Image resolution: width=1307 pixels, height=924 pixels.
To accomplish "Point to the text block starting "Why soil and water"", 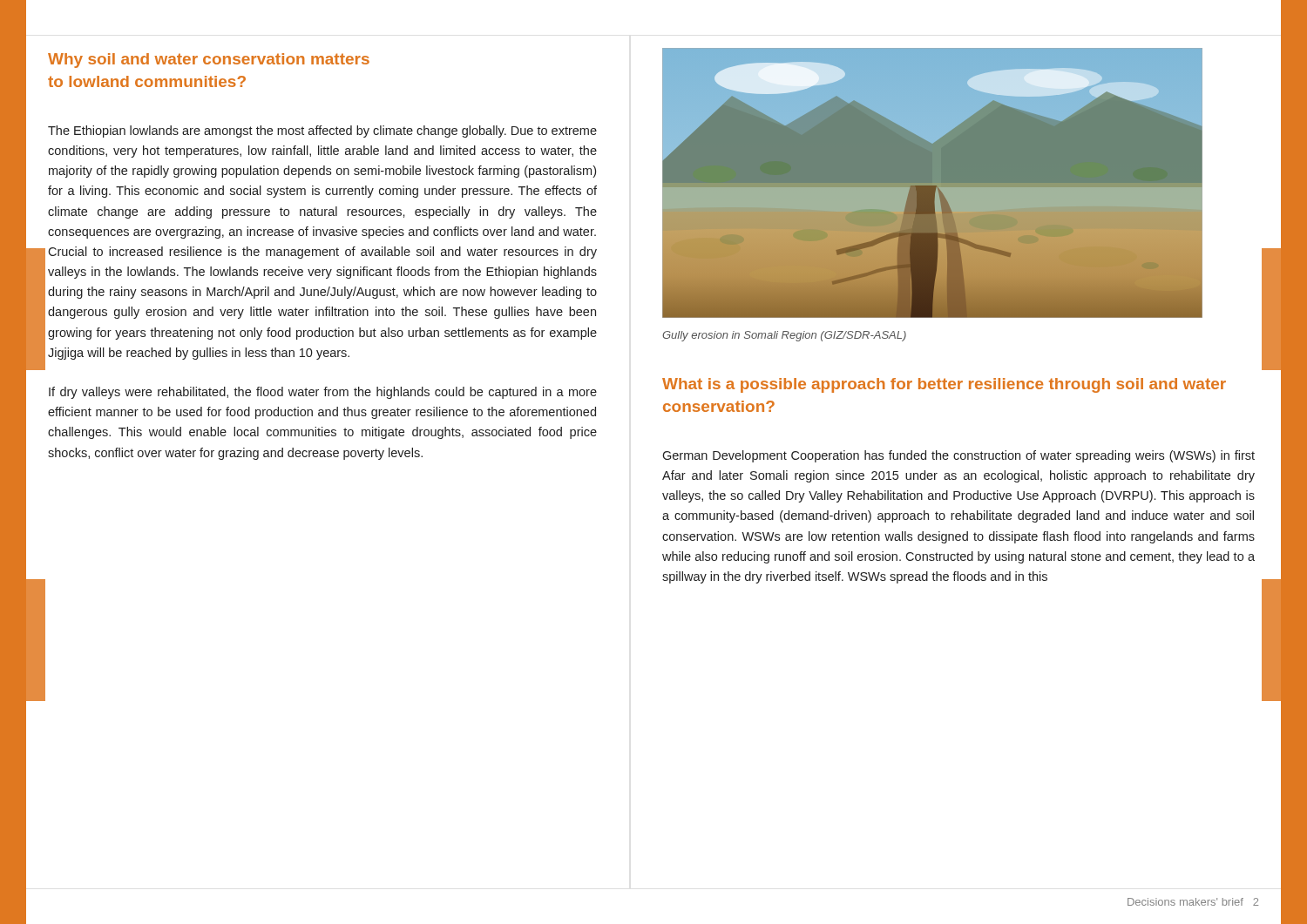I will click(x=322, y=70).
